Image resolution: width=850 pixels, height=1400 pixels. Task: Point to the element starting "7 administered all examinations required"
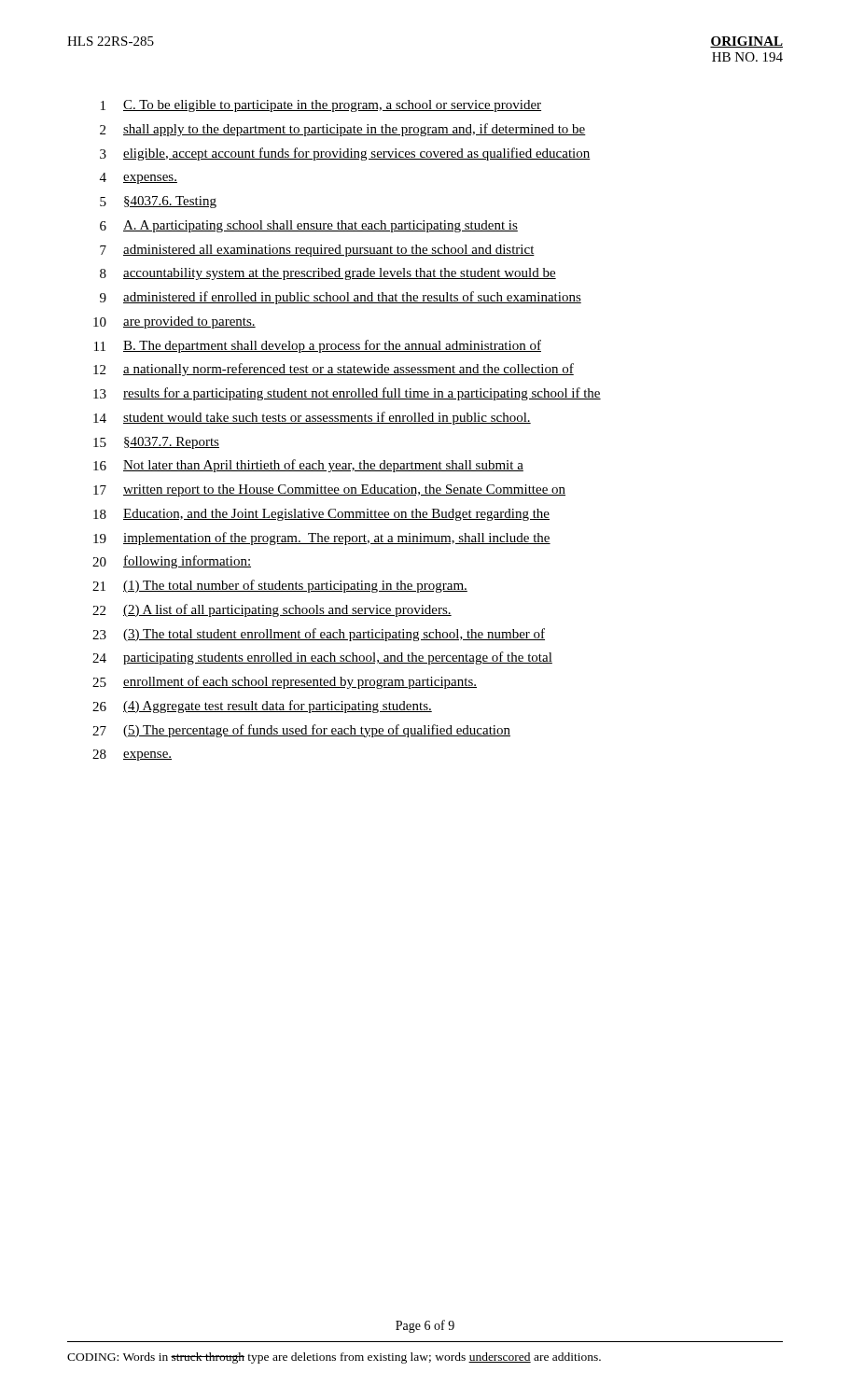(x=425, y=250)
